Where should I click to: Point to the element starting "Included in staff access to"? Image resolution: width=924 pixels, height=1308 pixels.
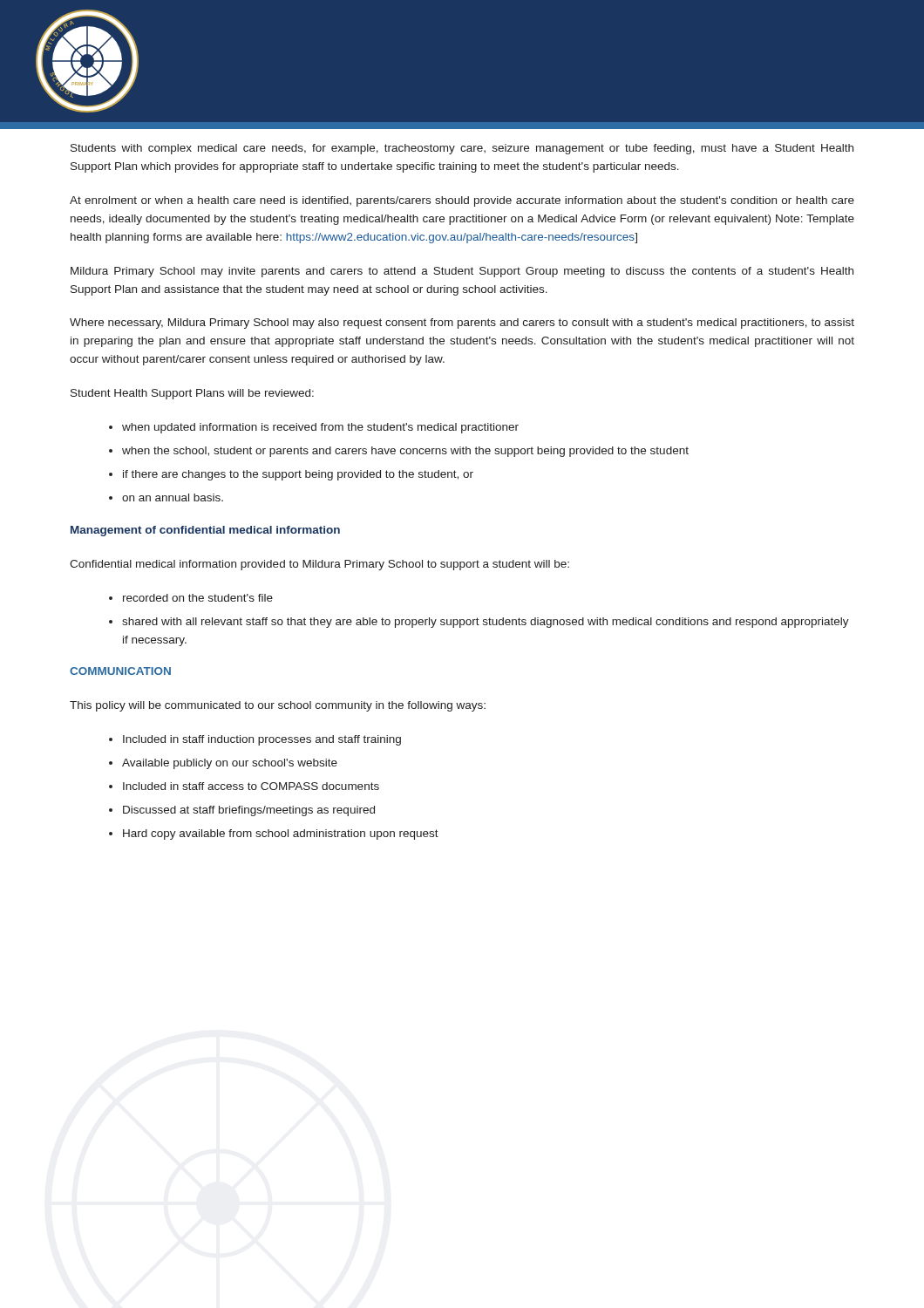251,786
